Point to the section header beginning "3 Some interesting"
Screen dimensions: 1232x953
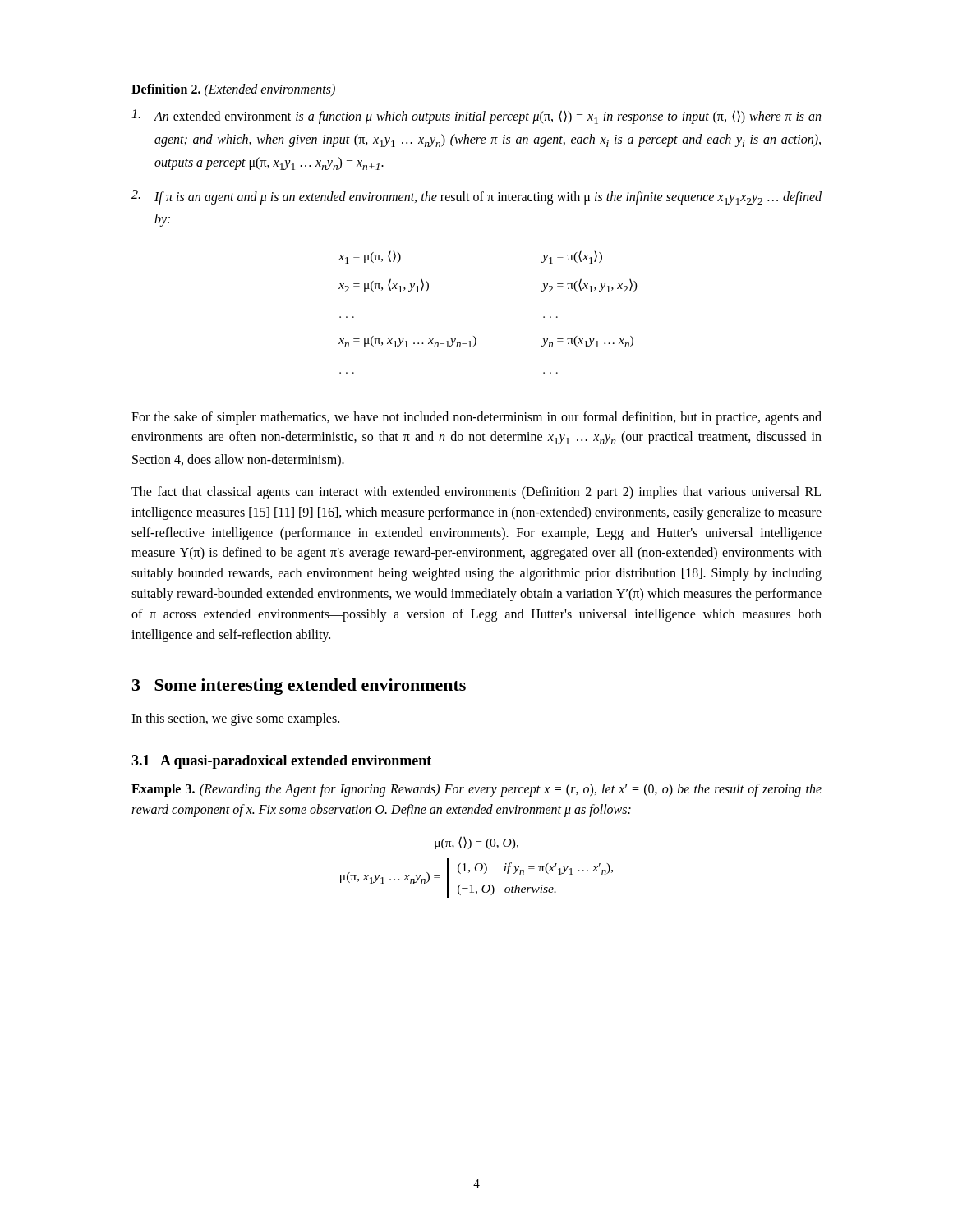click(x=299, y=685)
